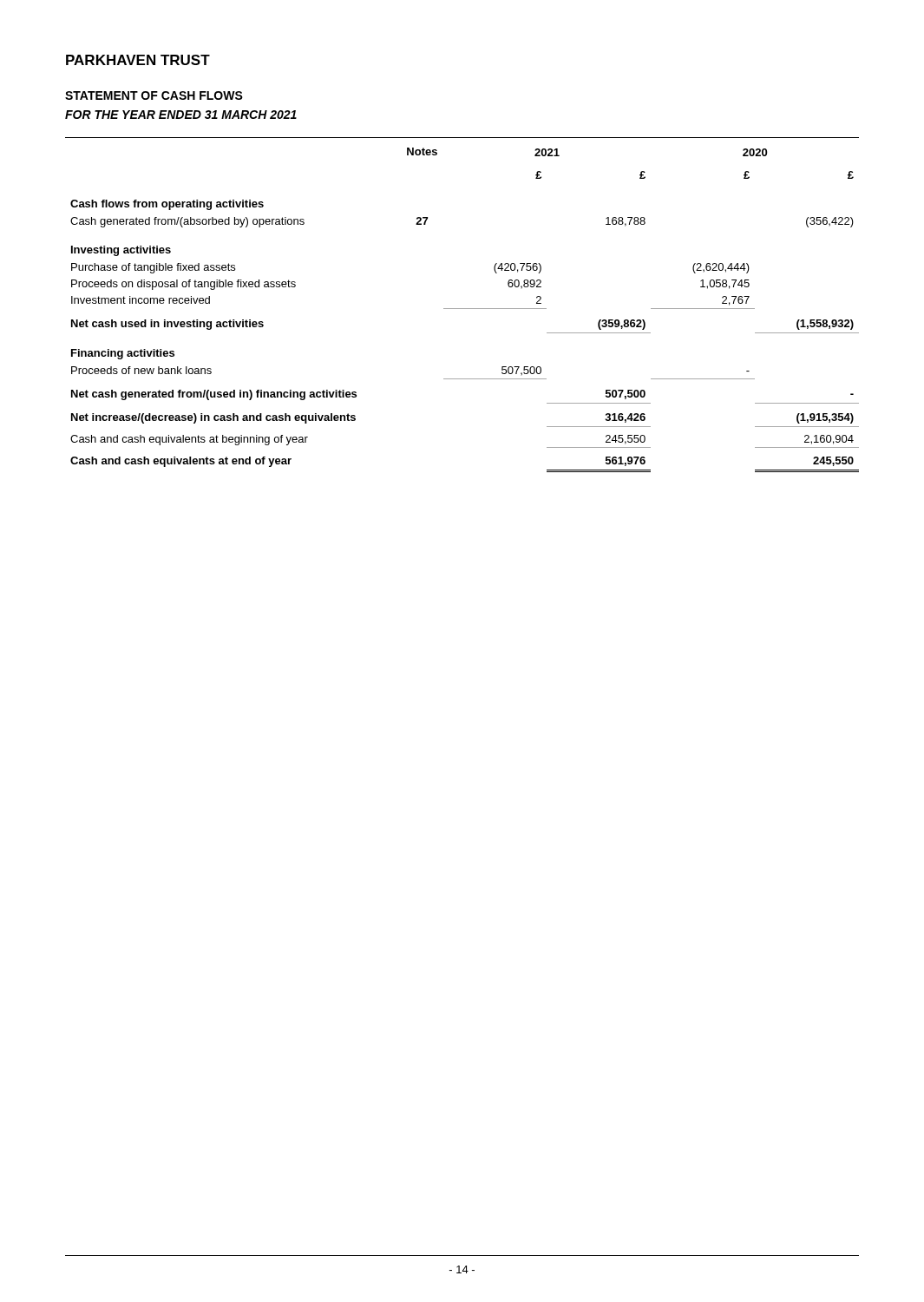Find the table that mentions "Cash and cash equivalents at"
Image resolution: width=924 pixels, height=1302 pixels.
[x=462, y=307]
